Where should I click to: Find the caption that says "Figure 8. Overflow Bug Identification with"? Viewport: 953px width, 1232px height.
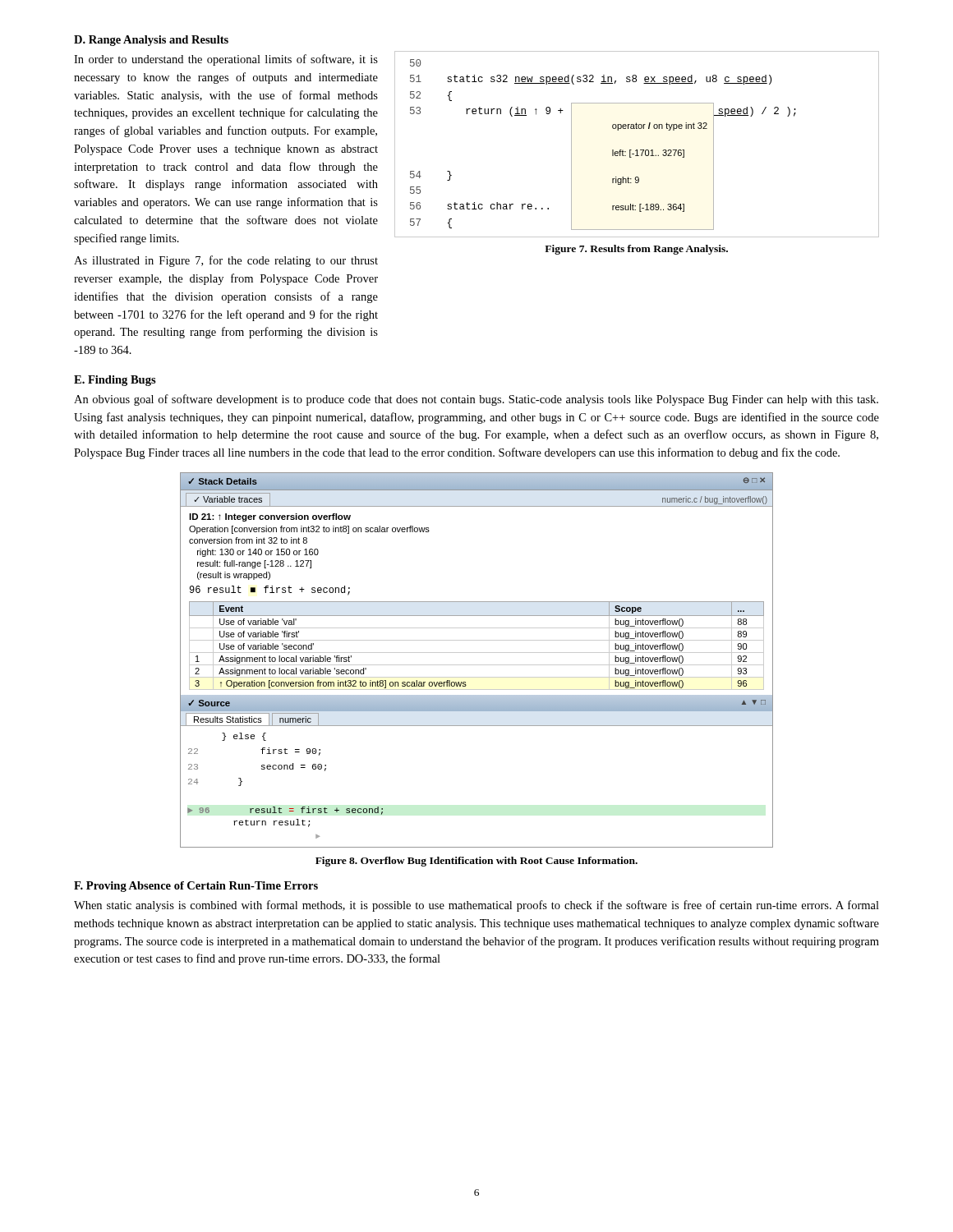tap(476, 860)
